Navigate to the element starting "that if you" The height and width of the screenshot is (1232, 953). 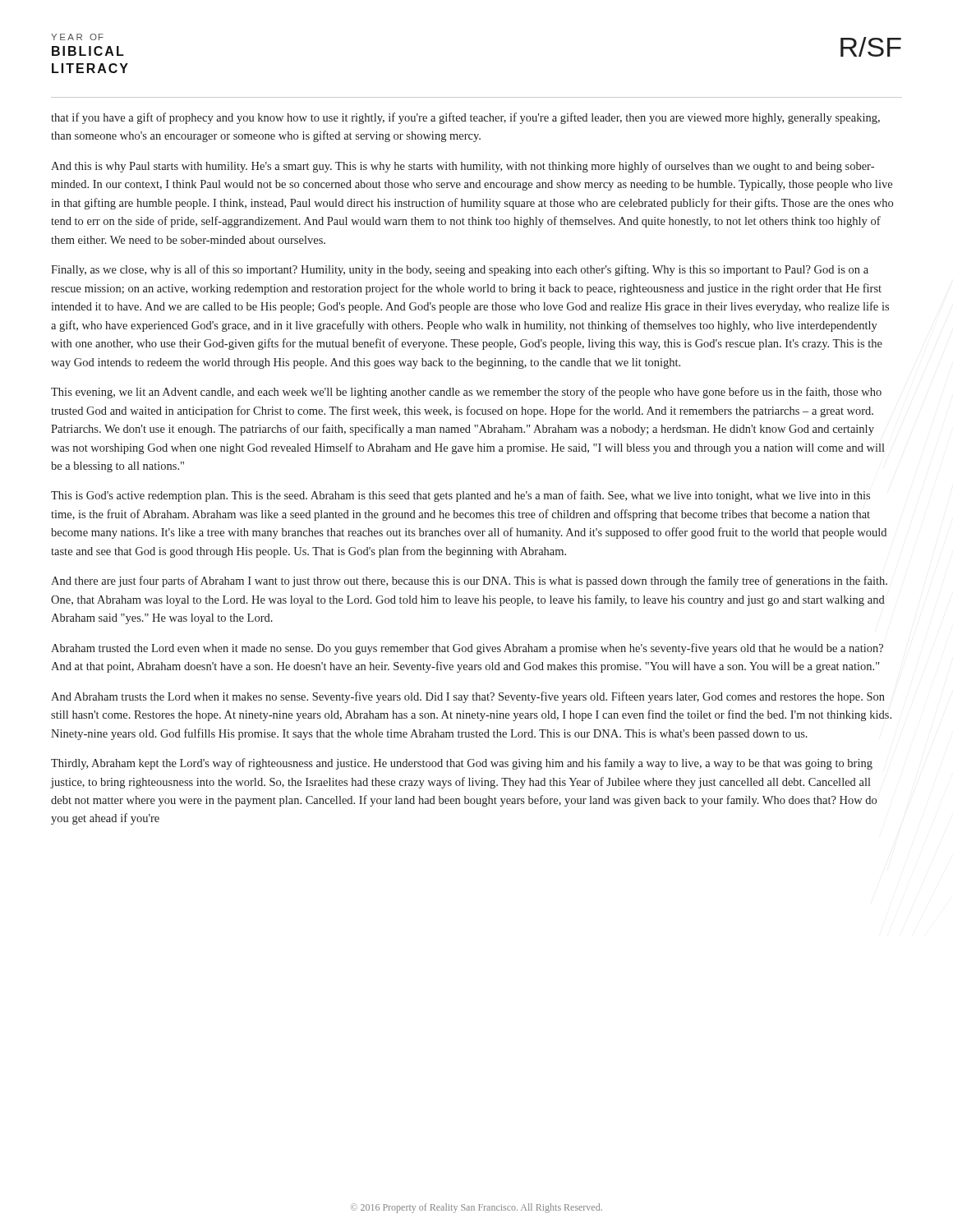466,127
